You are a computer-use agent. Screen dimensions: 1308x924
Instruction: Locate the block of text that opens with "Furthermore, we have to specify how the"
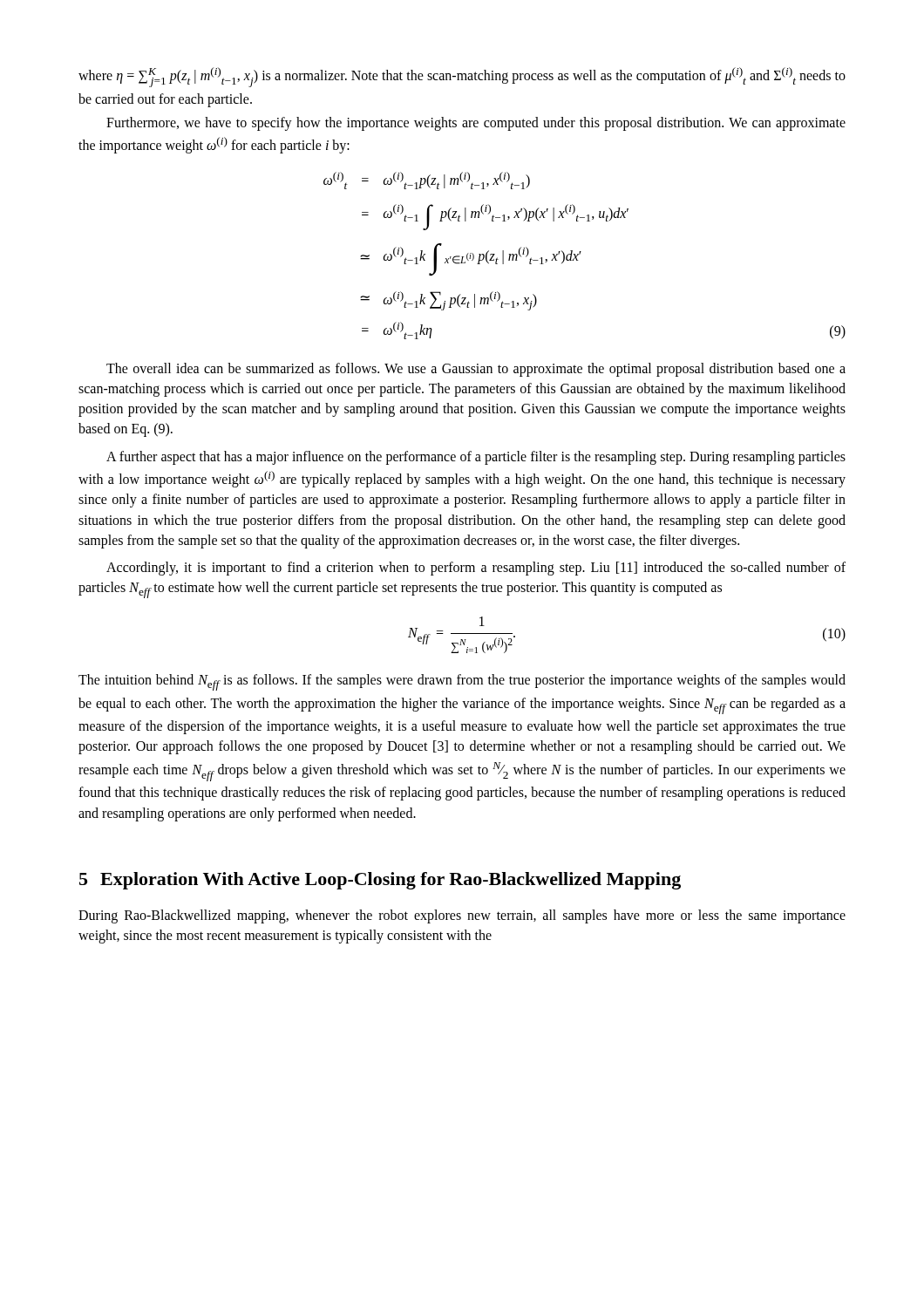(462, 134)
